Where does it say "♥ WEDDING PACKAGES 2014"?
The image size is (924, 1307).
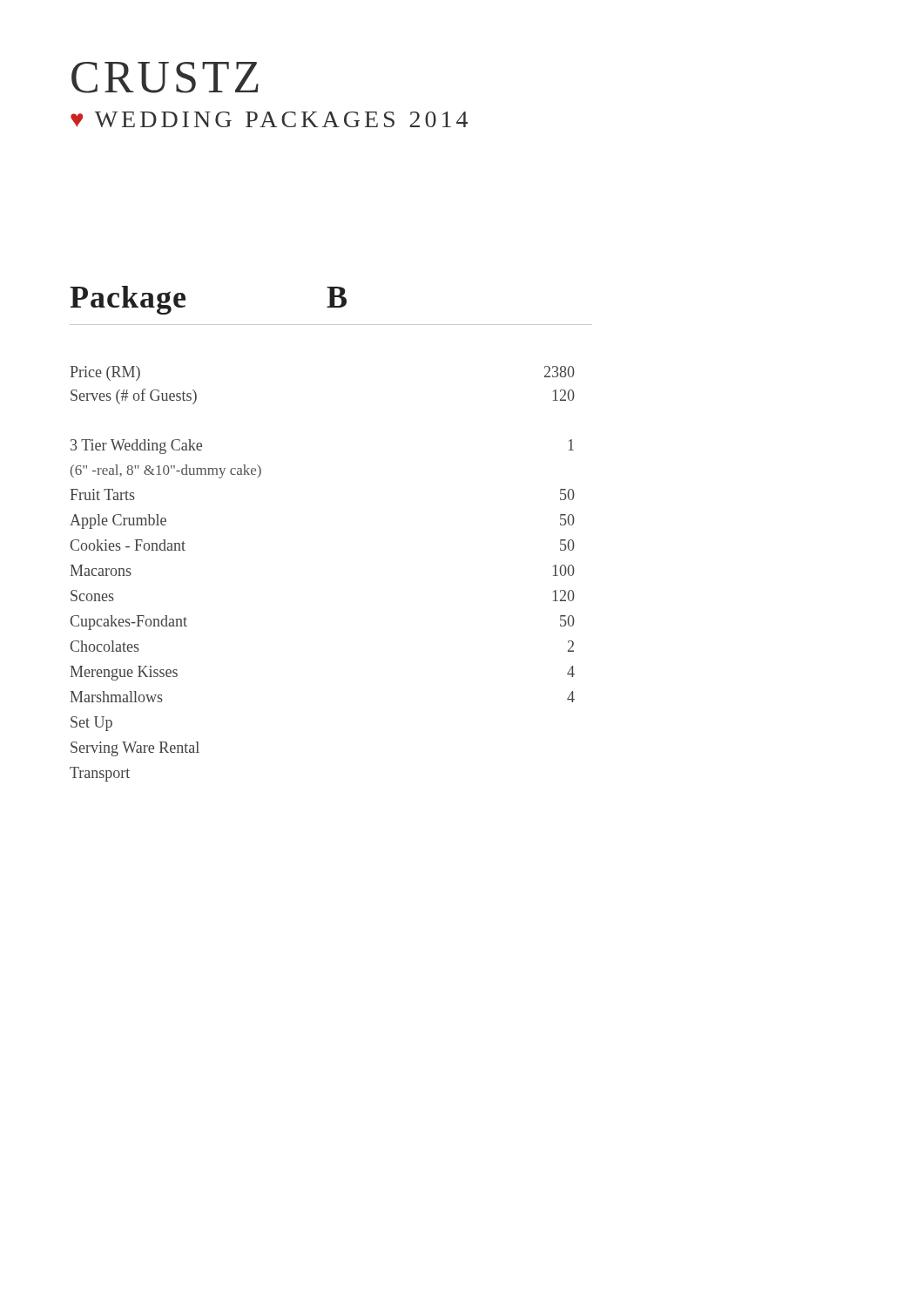click(271, 120)
